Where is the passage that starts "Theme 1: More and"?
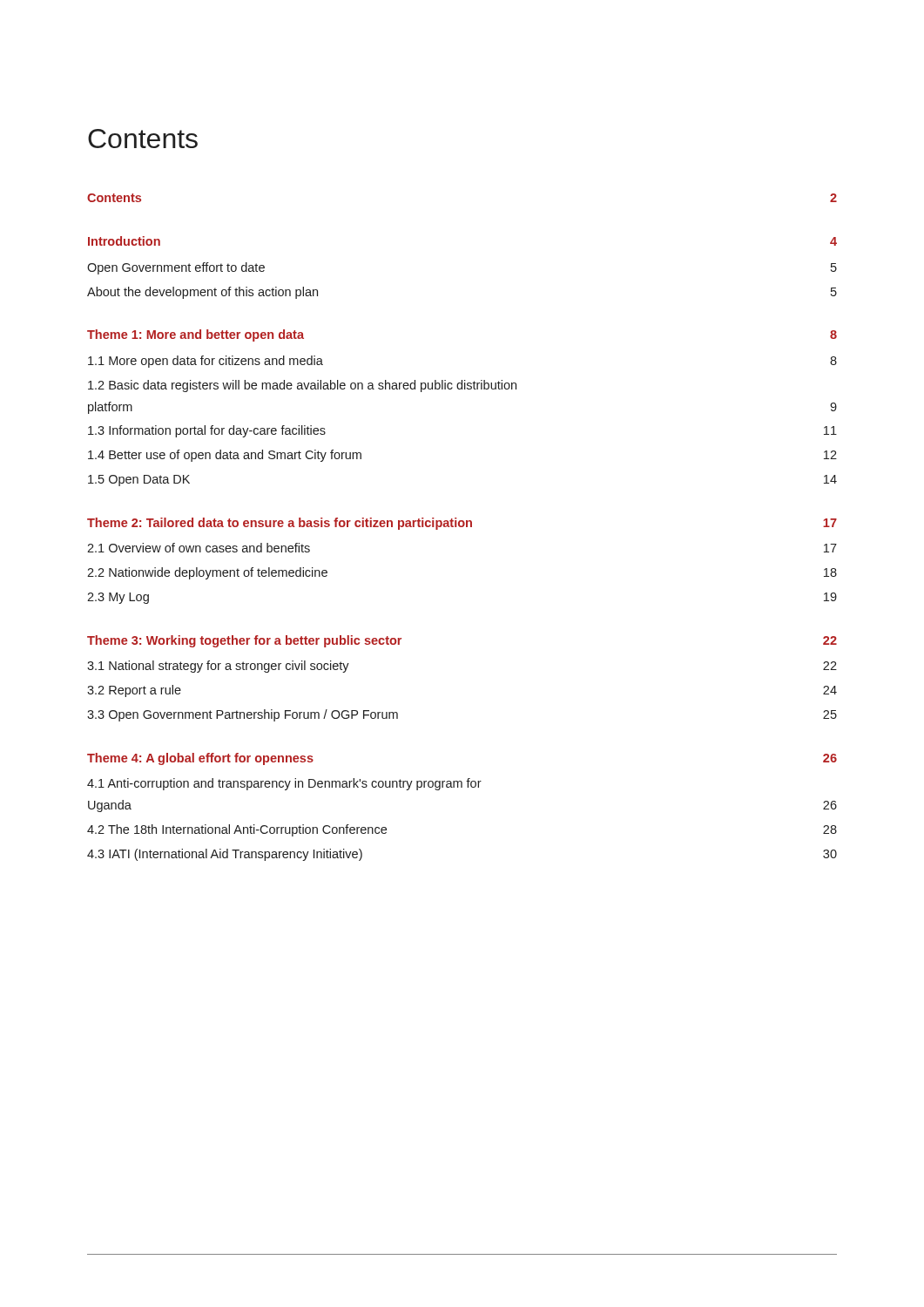The height and width of the screenshot is (1307, 924). 196,335
